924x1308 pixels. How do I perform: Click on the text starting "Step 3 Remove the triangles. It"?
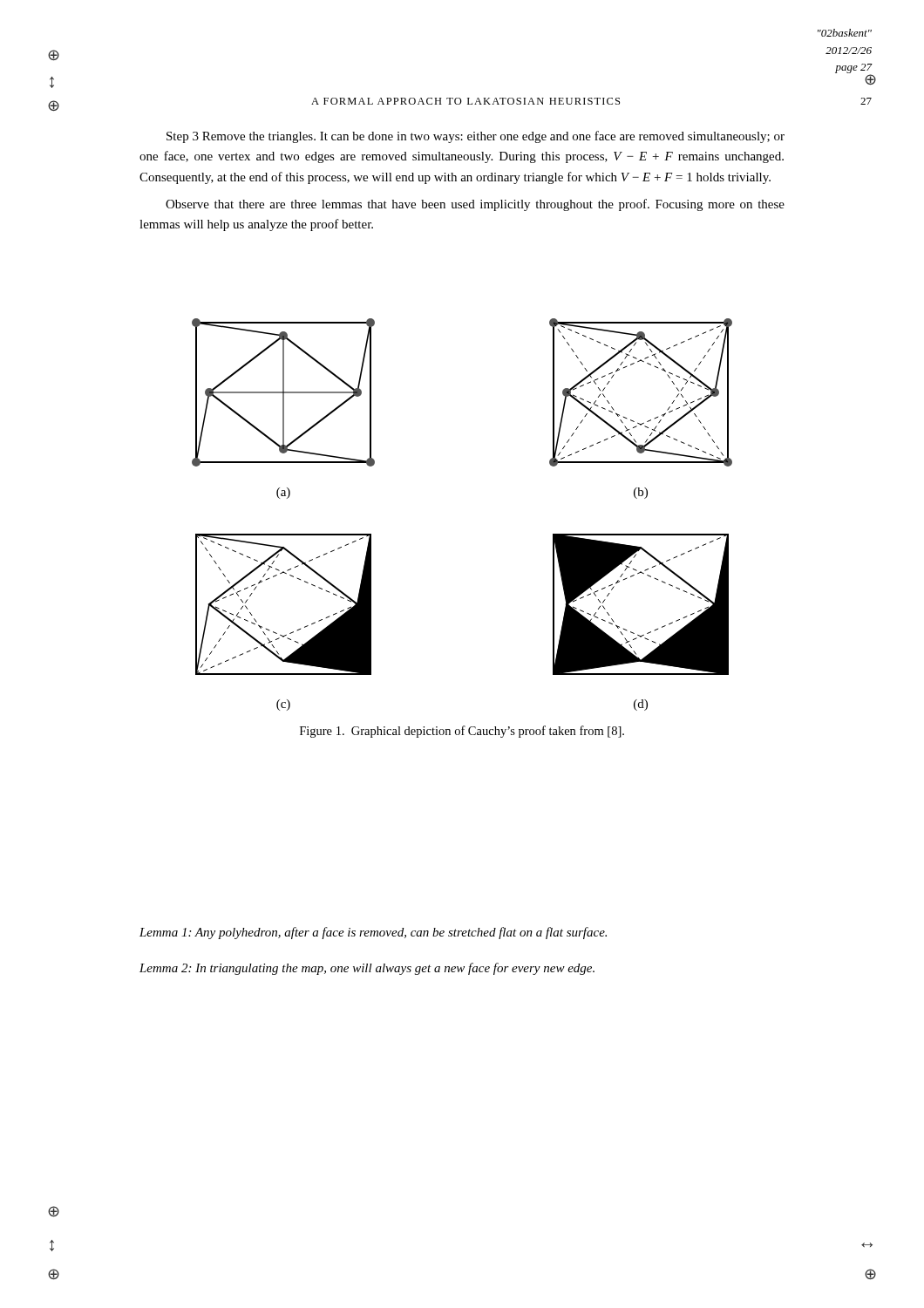point(462,181)
